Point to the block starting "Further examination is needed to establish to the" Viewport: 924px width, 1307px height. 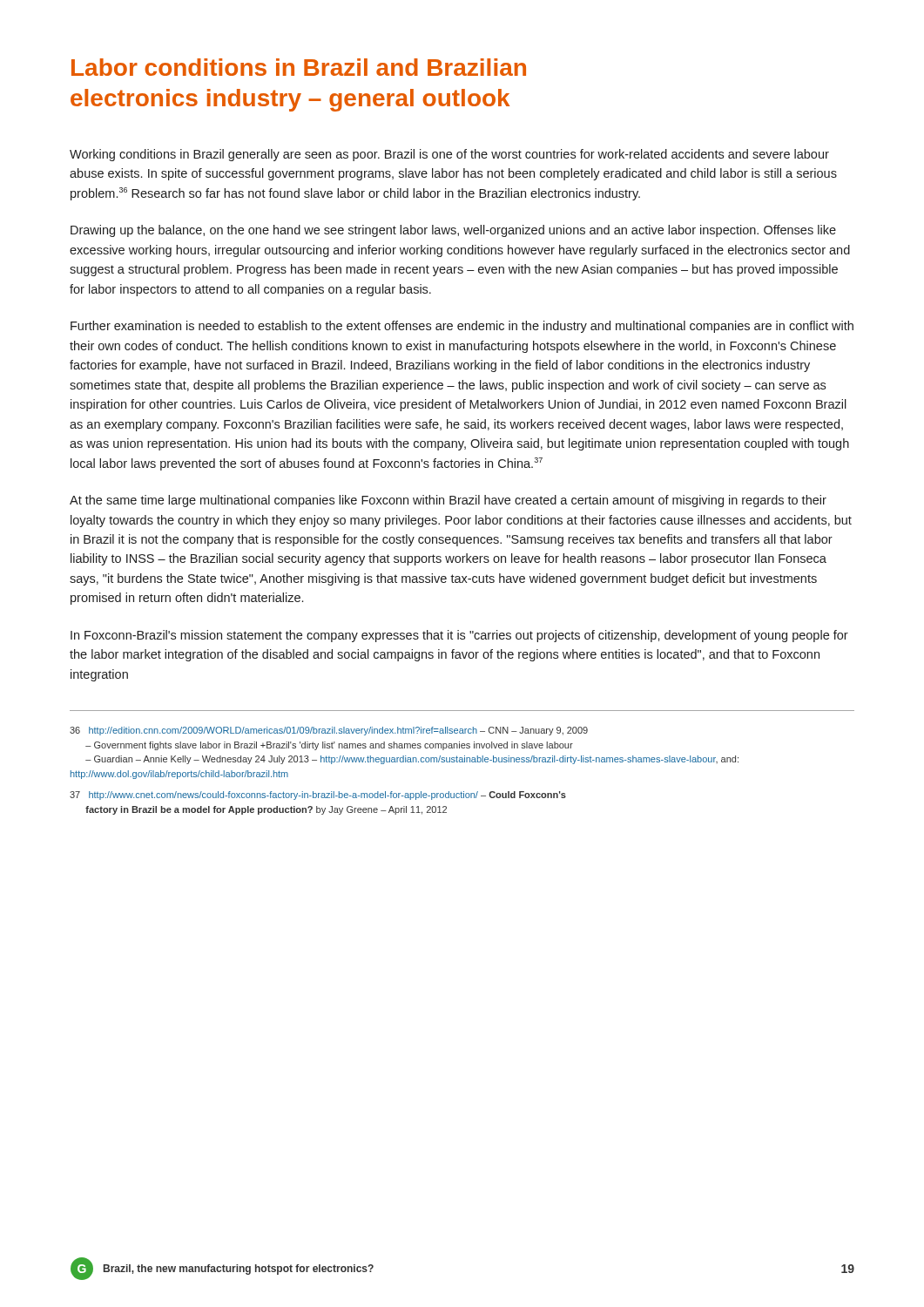(462, 395)
